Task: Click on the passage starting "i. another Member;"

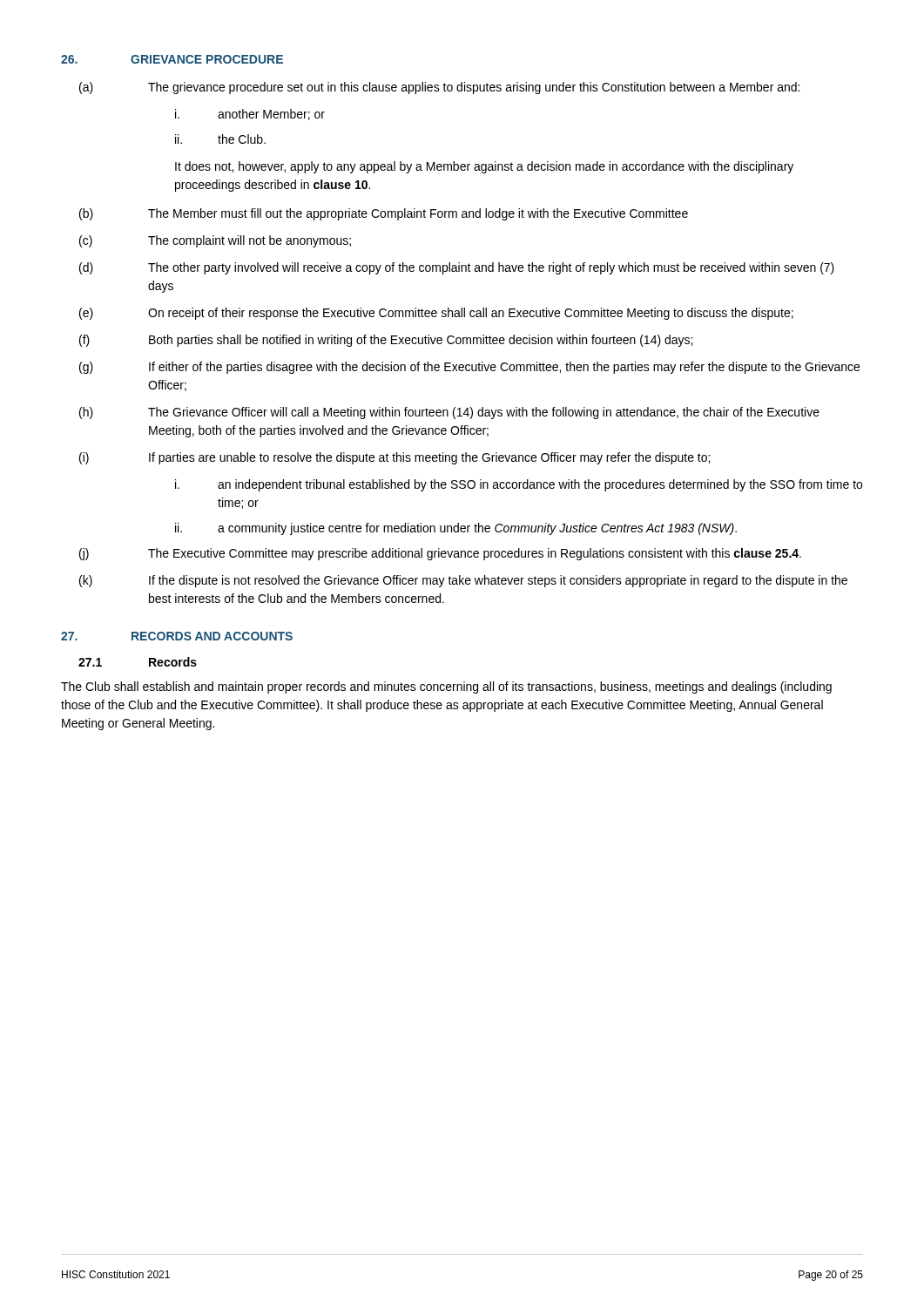Action: (x=250, y=115)
